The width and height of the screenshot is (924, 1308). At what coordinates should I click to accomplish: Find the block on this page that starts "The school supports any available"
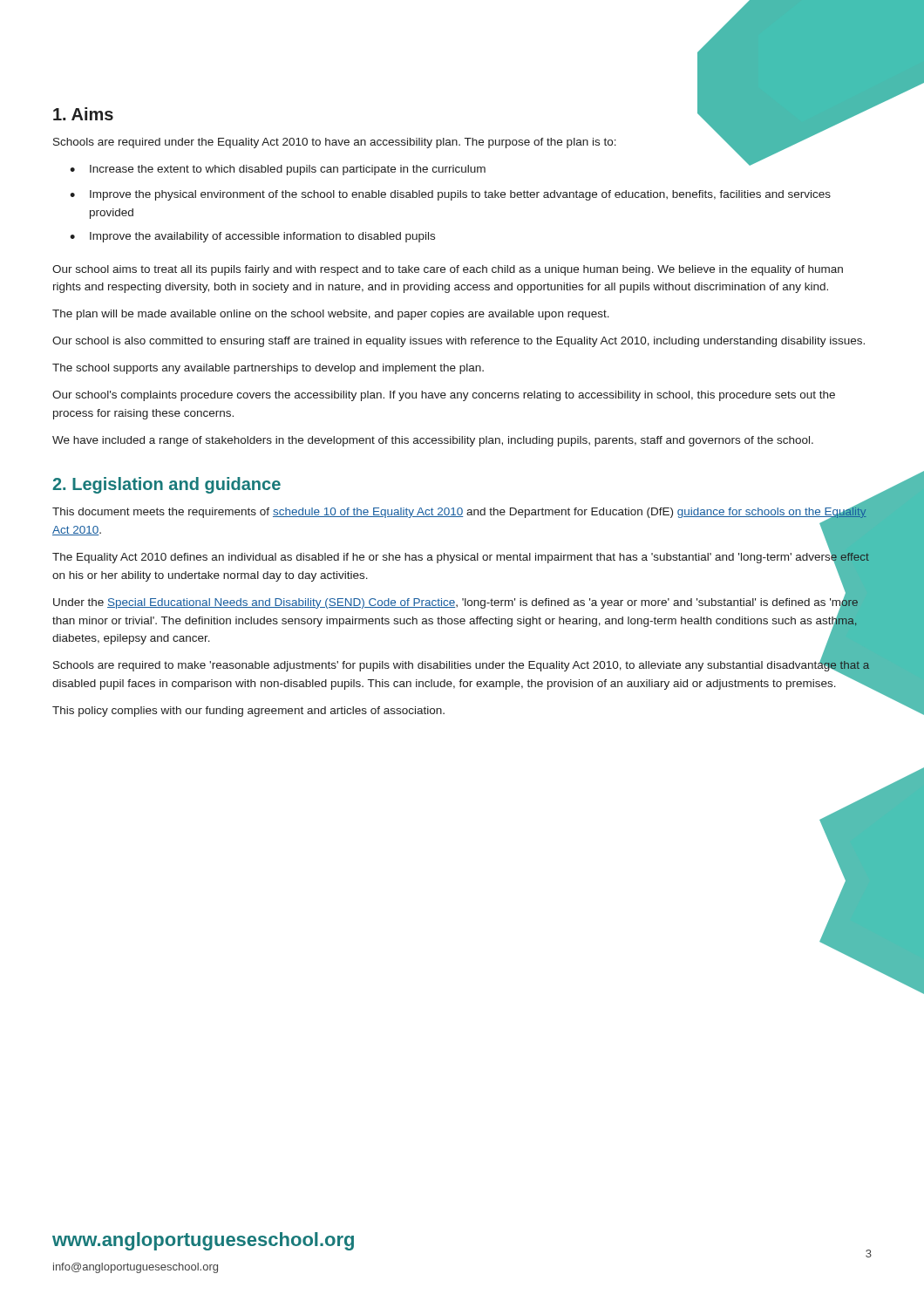pos(269,368)
